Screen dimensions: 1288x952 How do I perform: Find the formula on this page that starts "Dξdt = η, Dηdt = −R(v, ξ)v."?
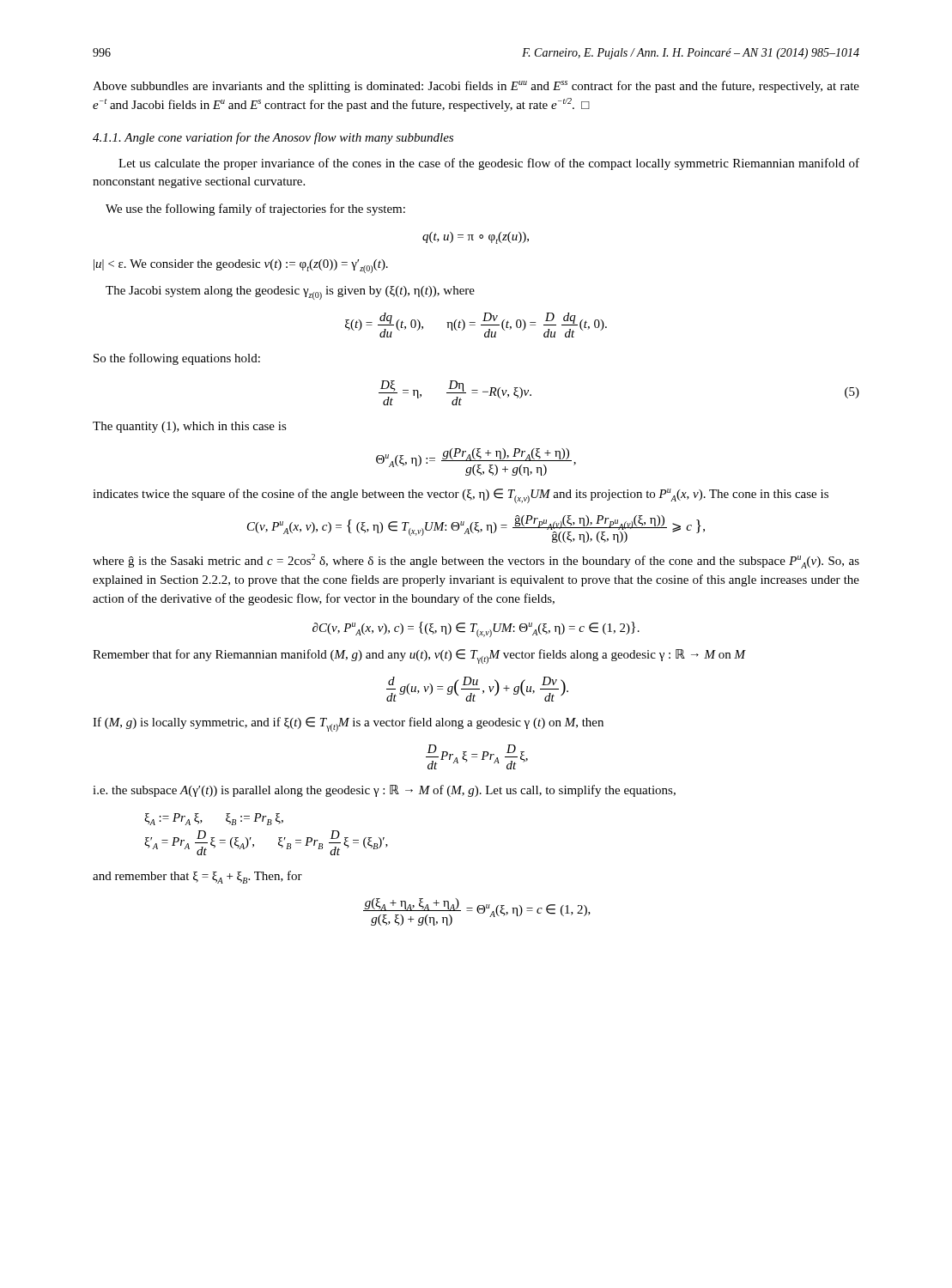(476, 393)
